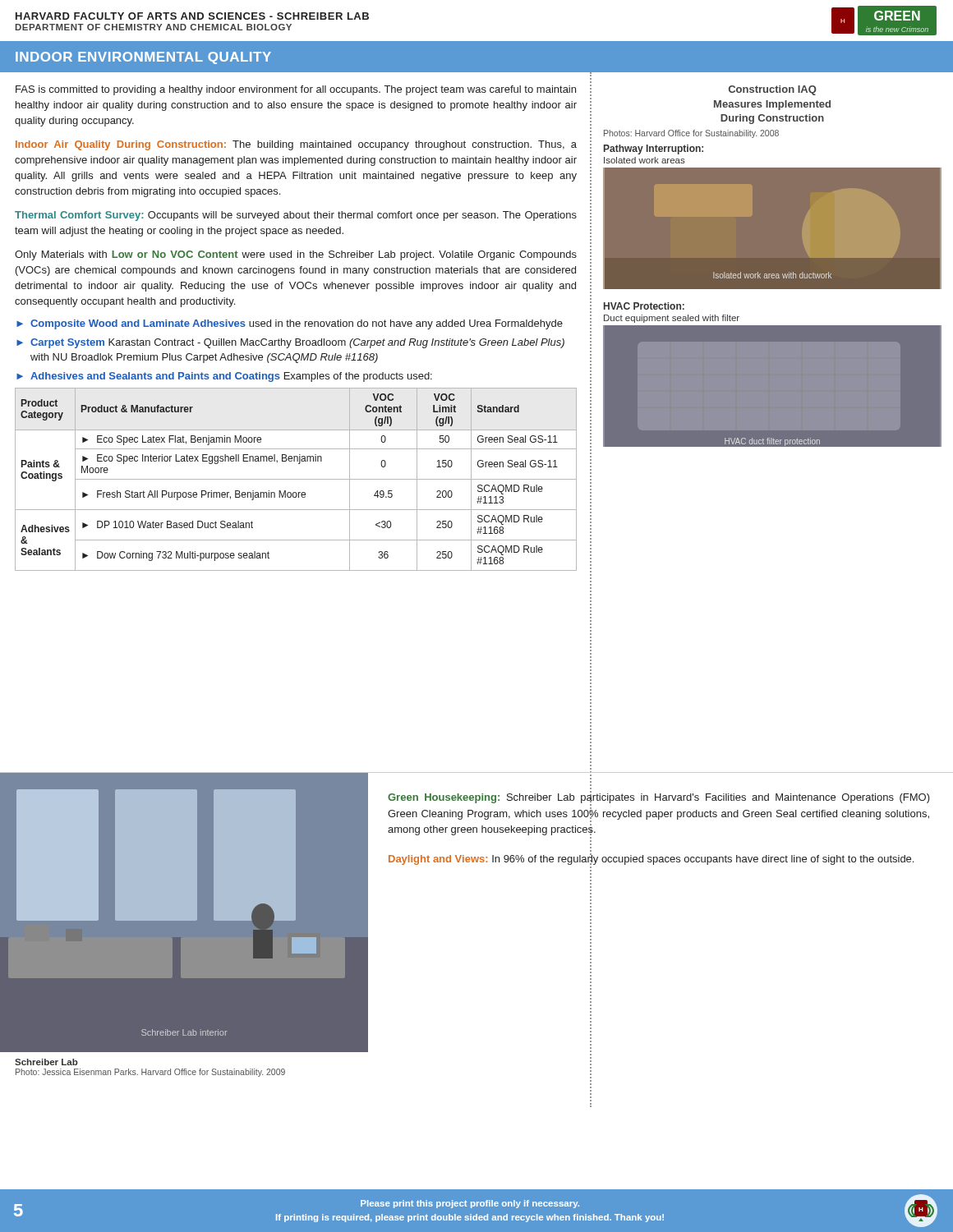Image resolution: width=953 pixels, height=1232 pixels.
Task: Point to the block beginning "Pathway Interruption: Isolated work"
Action: click(x=654, y=154)
